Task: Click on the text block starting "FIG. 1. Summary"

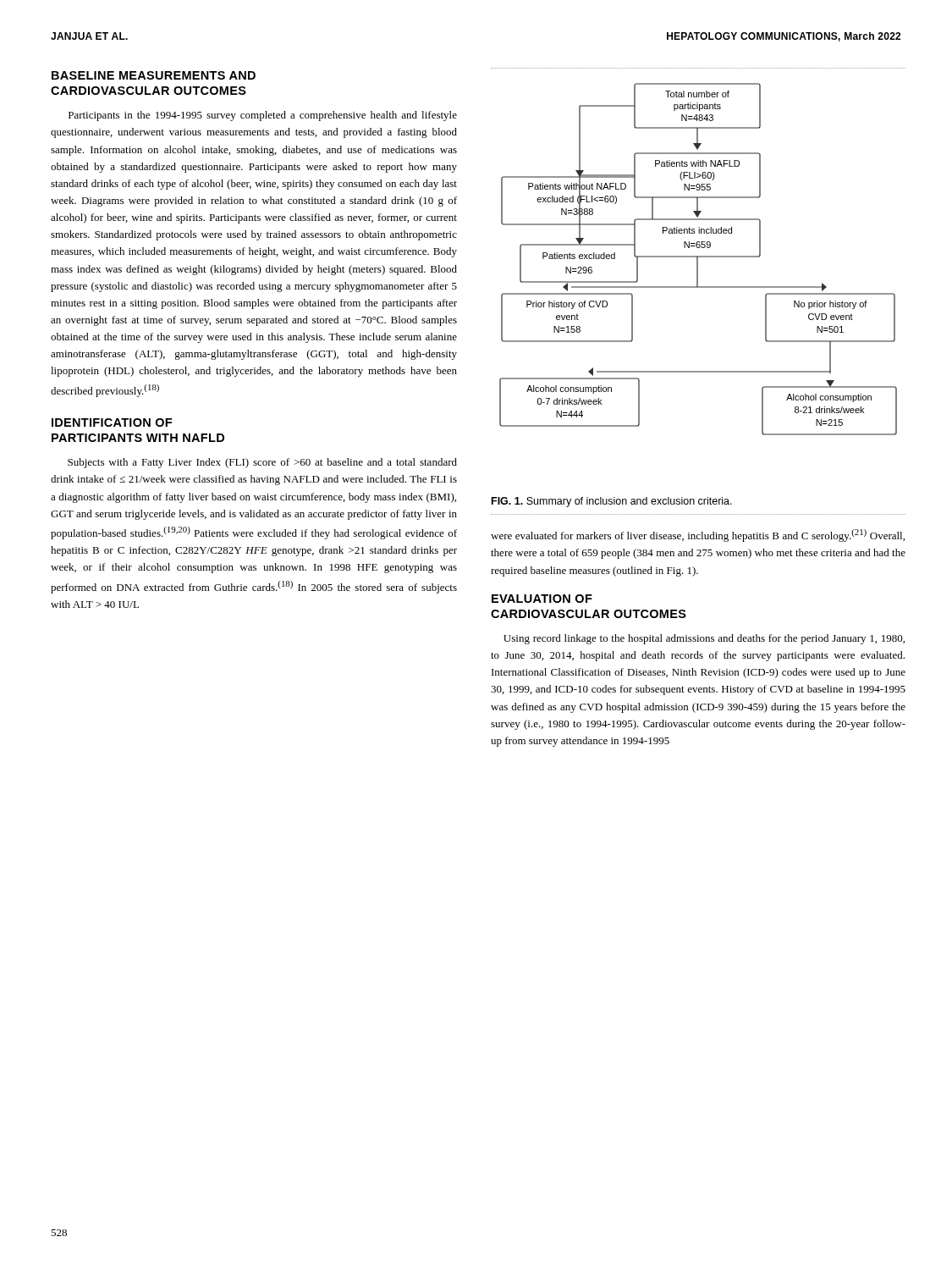Action: [612, 501]
